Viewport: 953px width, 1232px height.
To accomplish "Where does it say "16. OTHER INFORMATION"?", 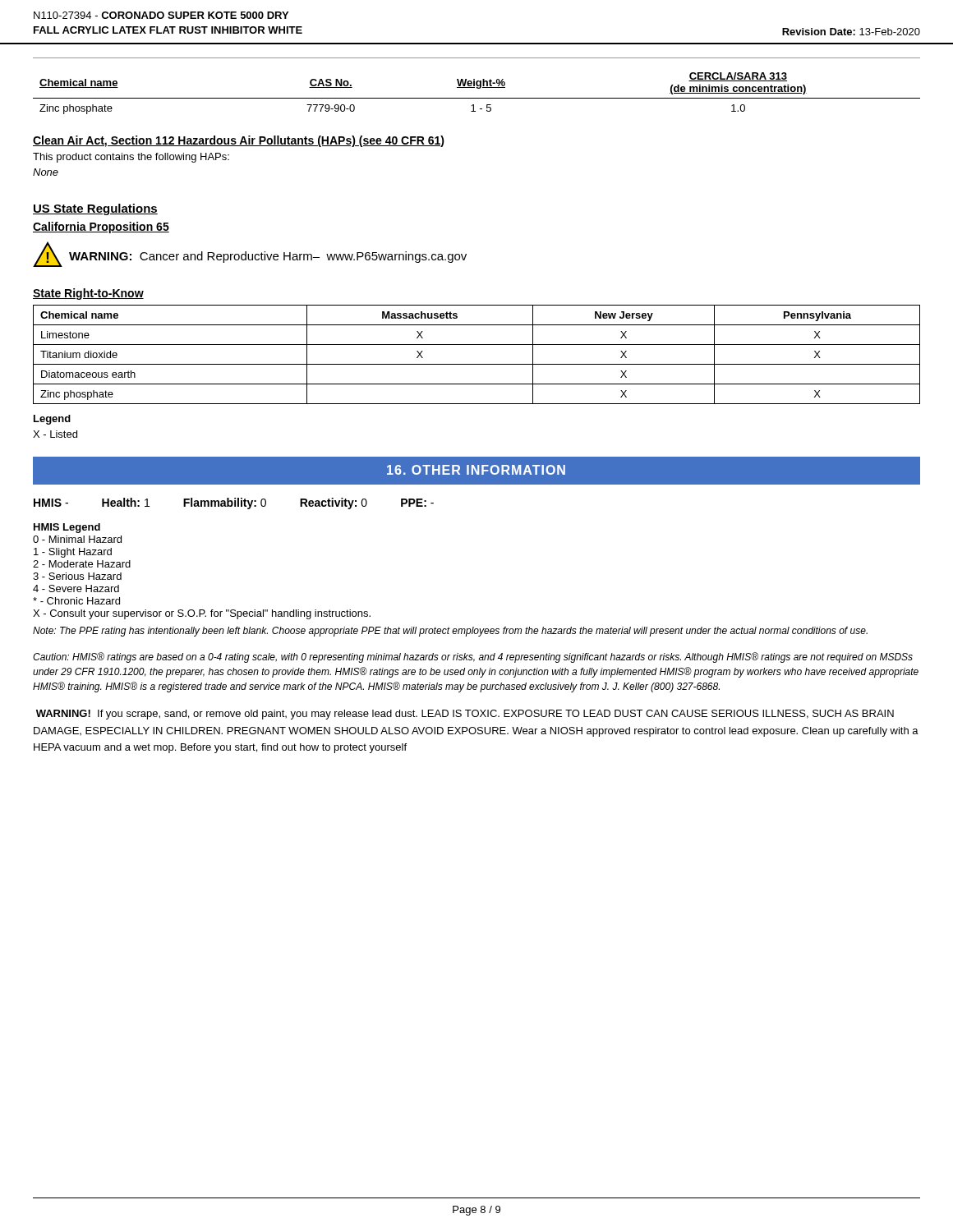I will pyautogui.click(x=476, y=470).
